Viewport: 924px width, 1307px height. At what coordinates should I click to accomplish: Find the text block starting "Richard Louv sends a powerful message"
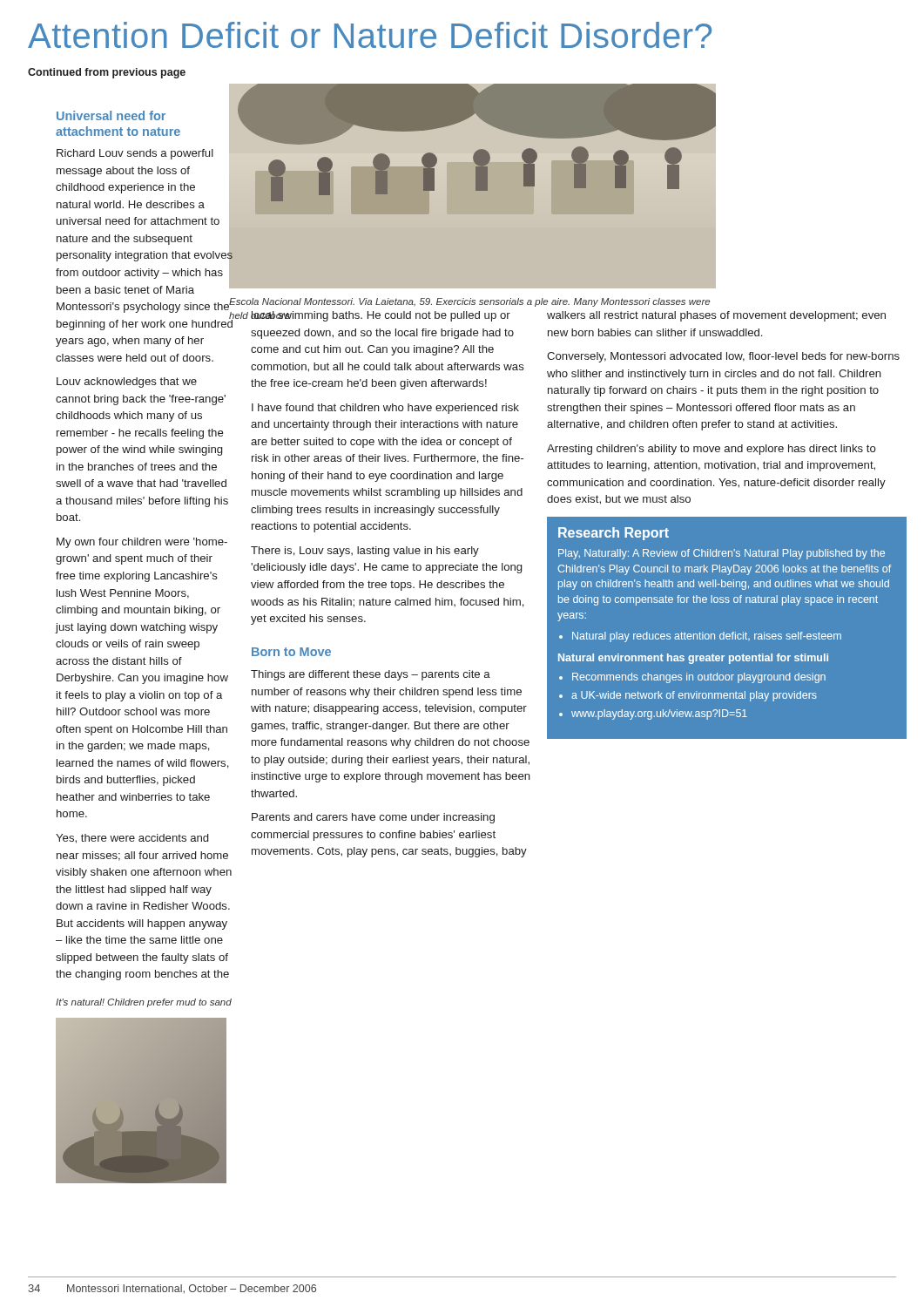(145, 564)
